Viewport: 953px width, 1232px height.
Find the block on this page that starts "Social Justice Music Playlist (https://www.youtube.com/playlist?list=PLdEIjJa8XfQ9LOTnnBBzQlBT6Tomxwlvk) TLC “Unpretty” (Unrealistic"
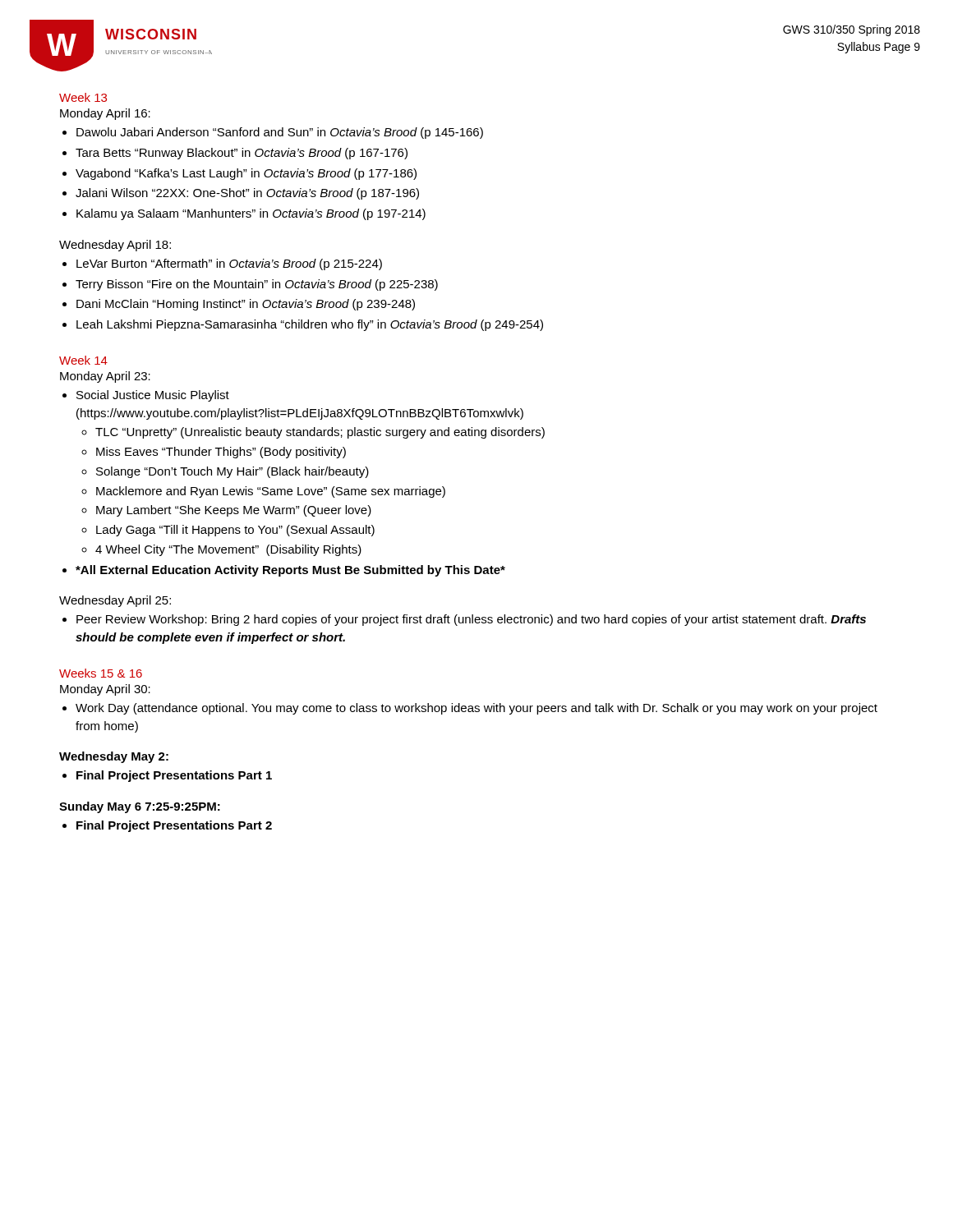(x=153, y=396)
